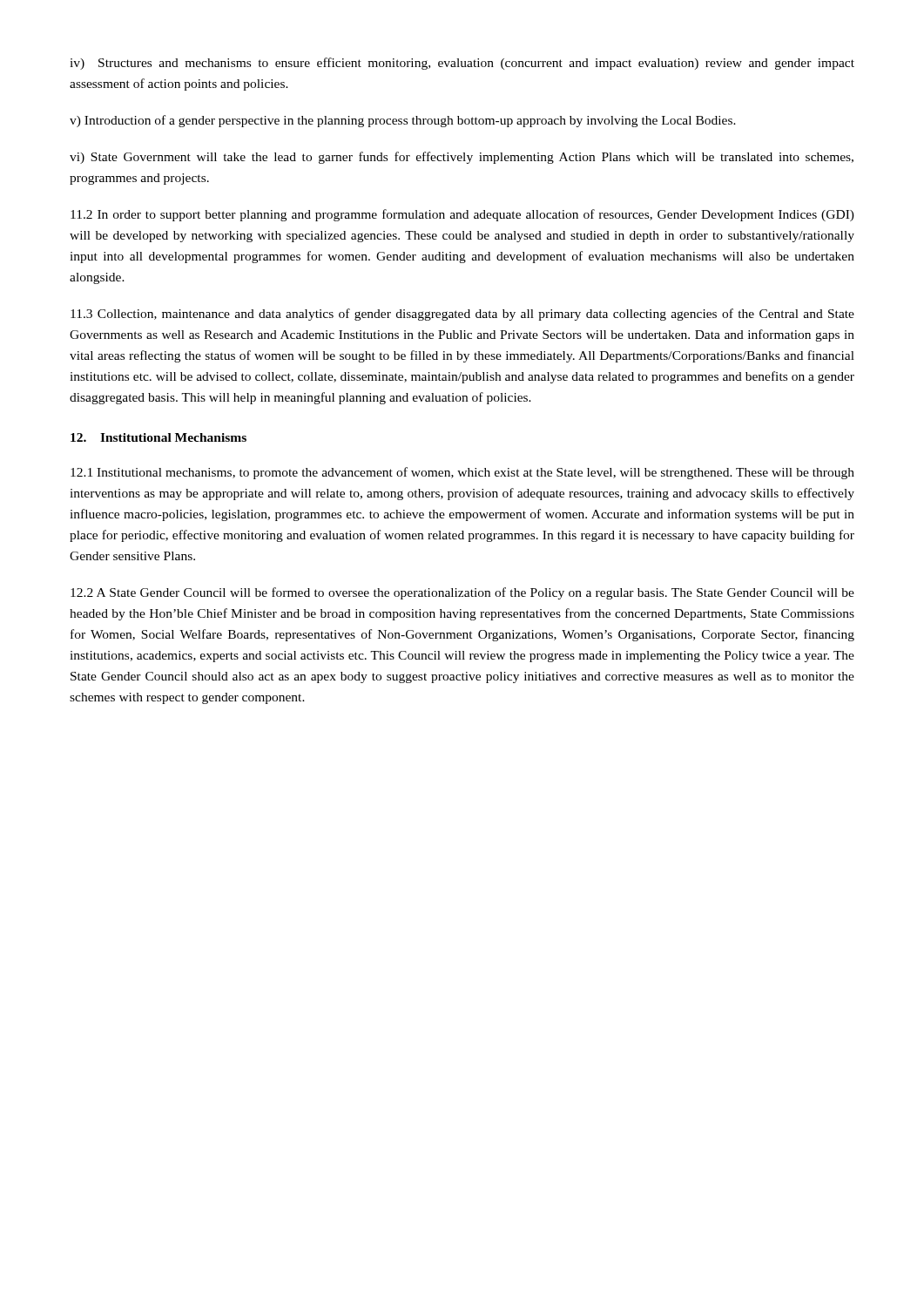Find the passage starting "2 In order"

pyautogui.click(x=462, y=245)
